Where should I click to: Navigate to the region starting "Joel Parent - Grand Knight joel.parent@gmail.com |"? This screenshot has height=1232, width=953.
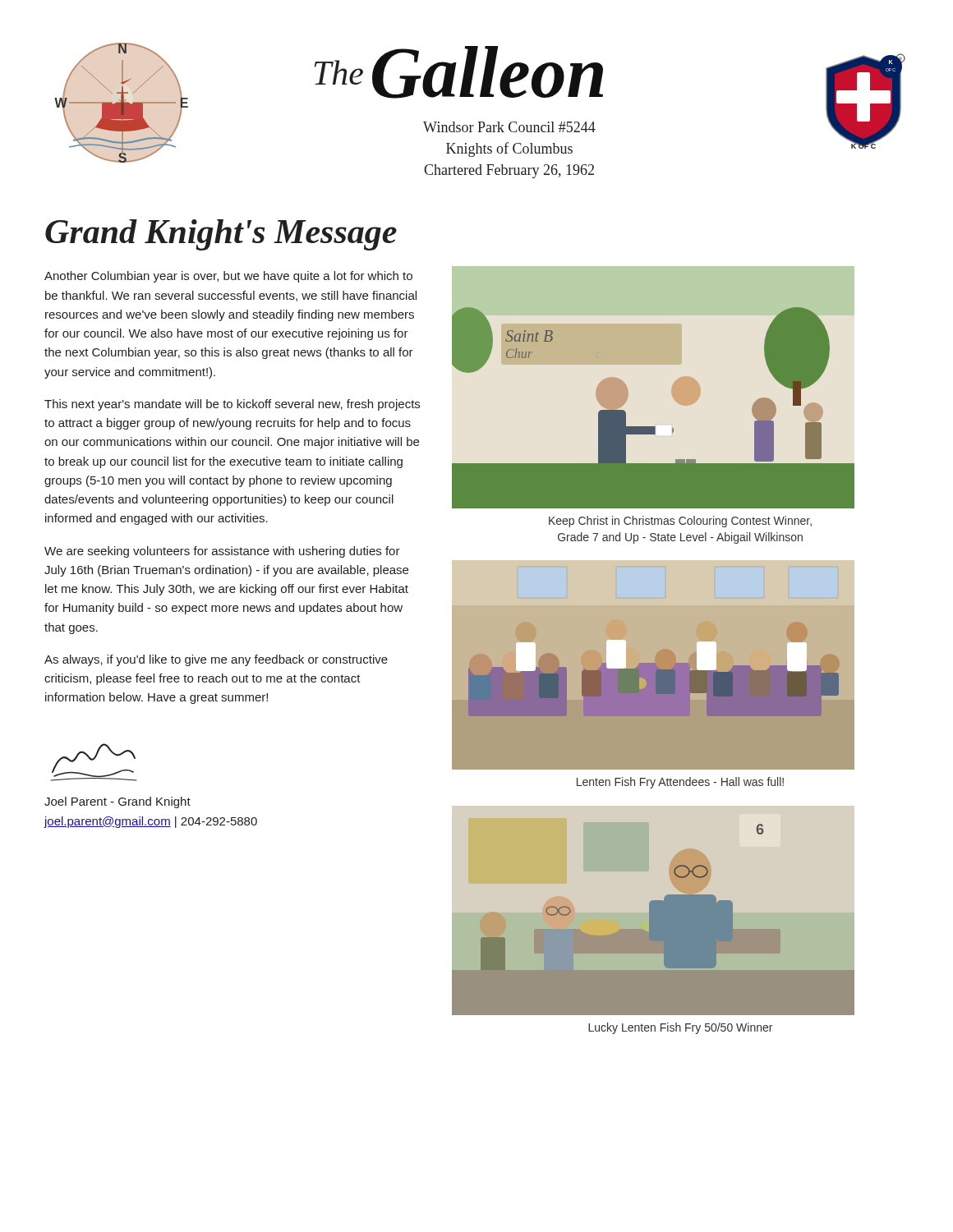(151, 811)
